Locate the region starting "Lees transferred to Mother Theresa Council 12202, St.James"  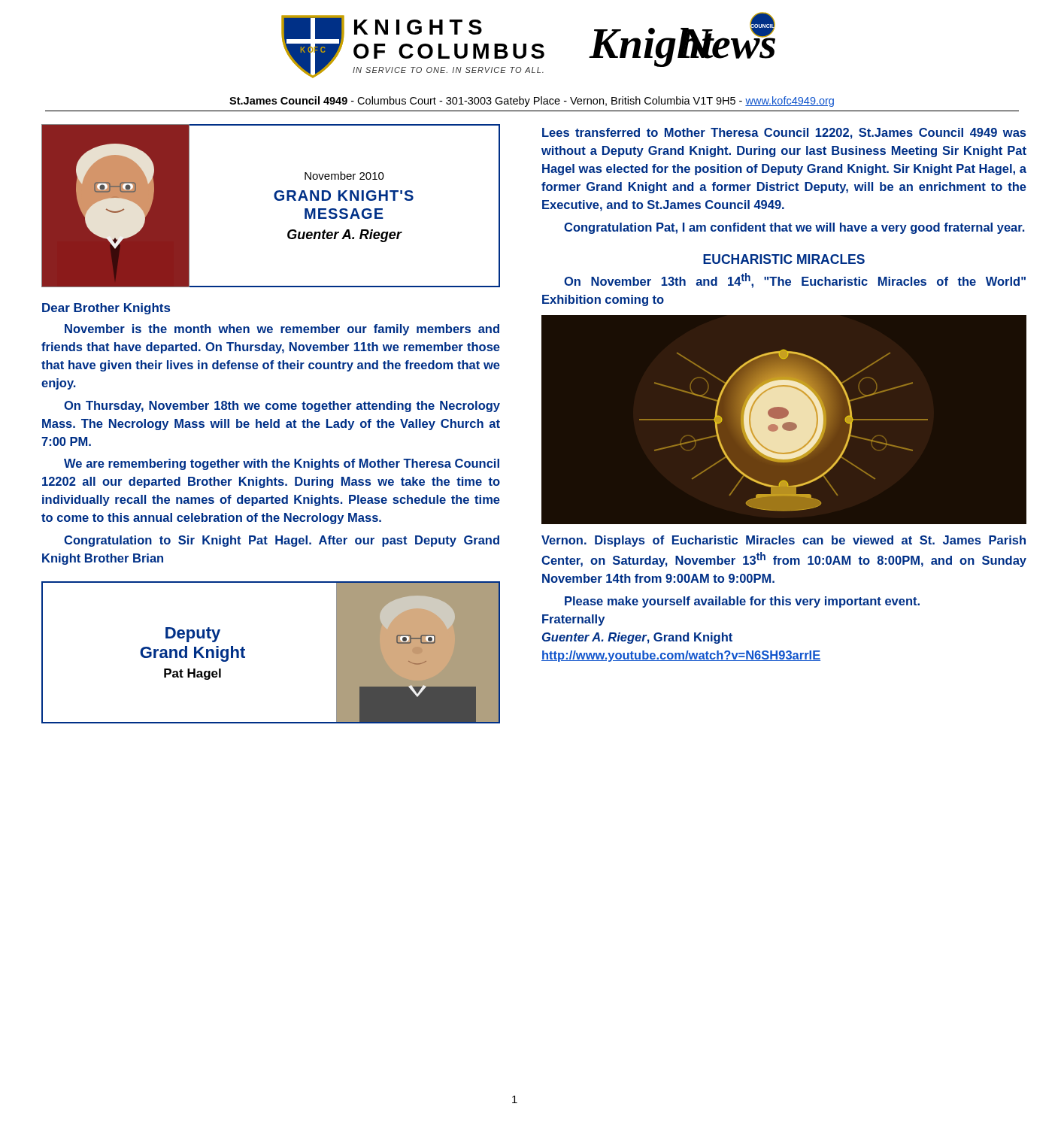(784, 180)
